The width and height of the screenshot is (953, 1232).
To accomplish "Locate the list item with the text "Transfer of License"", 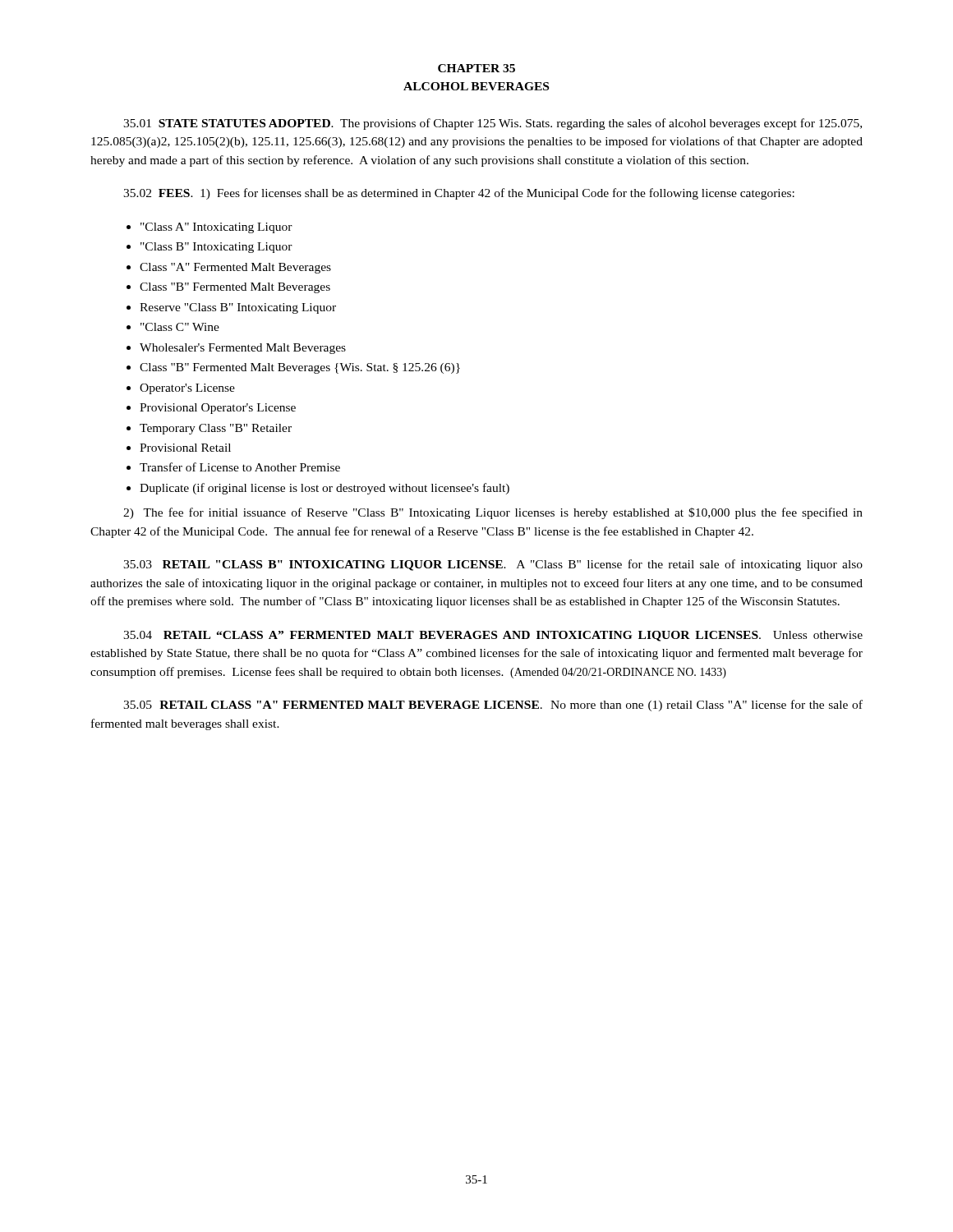I will [240, 467].
